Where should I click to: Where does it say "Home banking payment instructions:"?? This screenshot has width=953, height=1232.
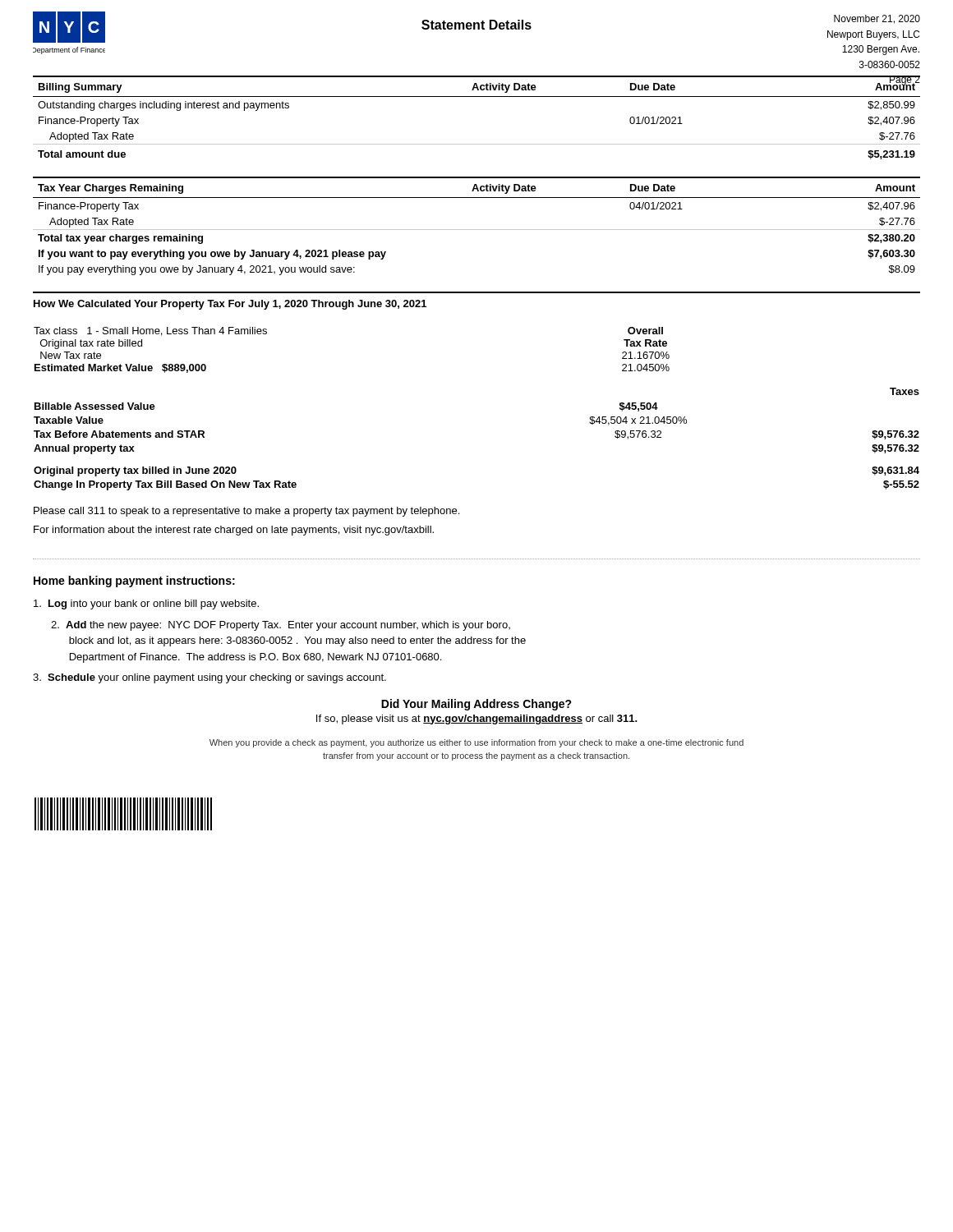(x=134, y=581)
